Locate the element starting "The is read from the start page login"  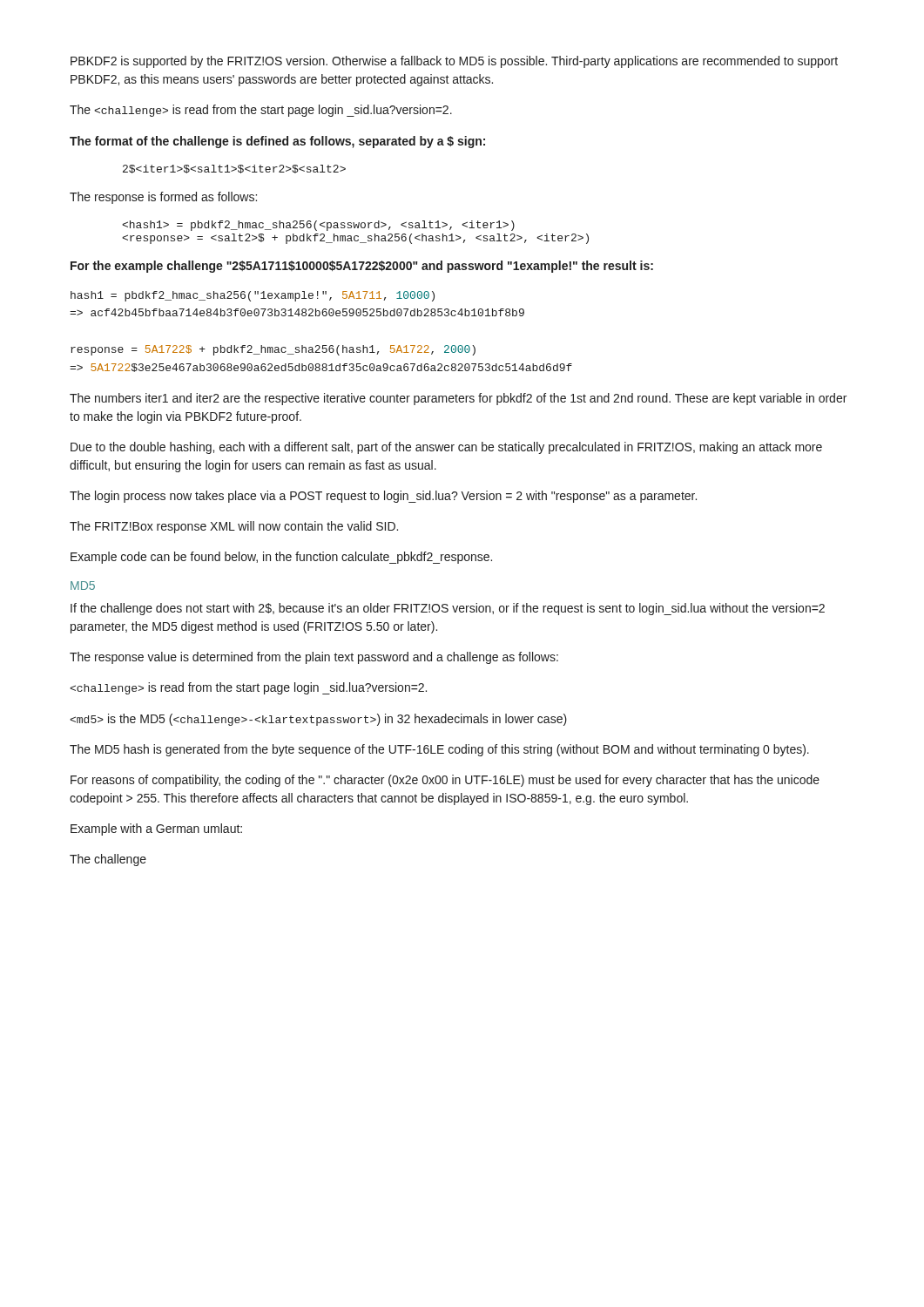pos(261,110)
